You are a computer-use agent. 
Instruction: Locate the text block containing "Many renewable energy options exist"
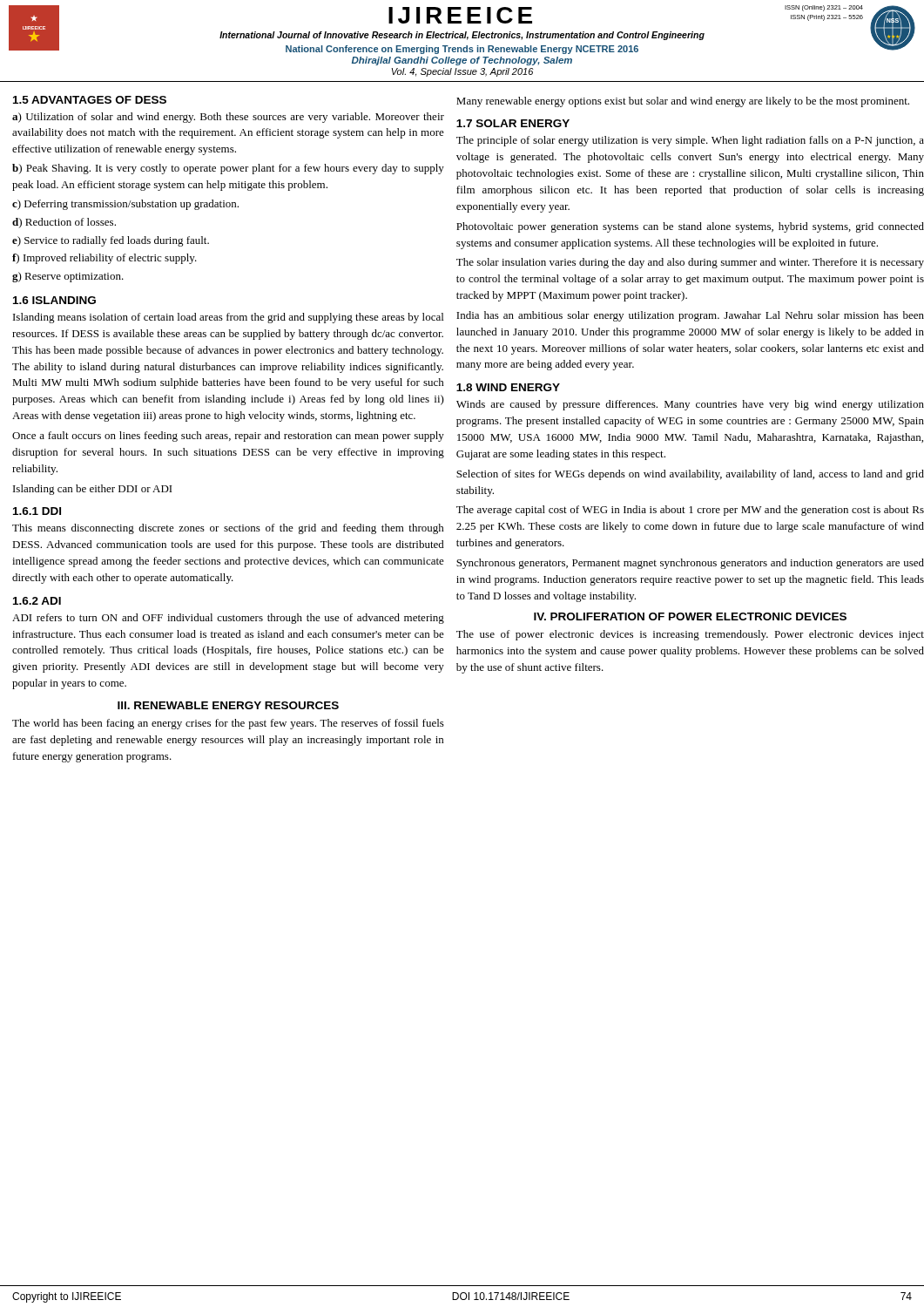(683, 100)
